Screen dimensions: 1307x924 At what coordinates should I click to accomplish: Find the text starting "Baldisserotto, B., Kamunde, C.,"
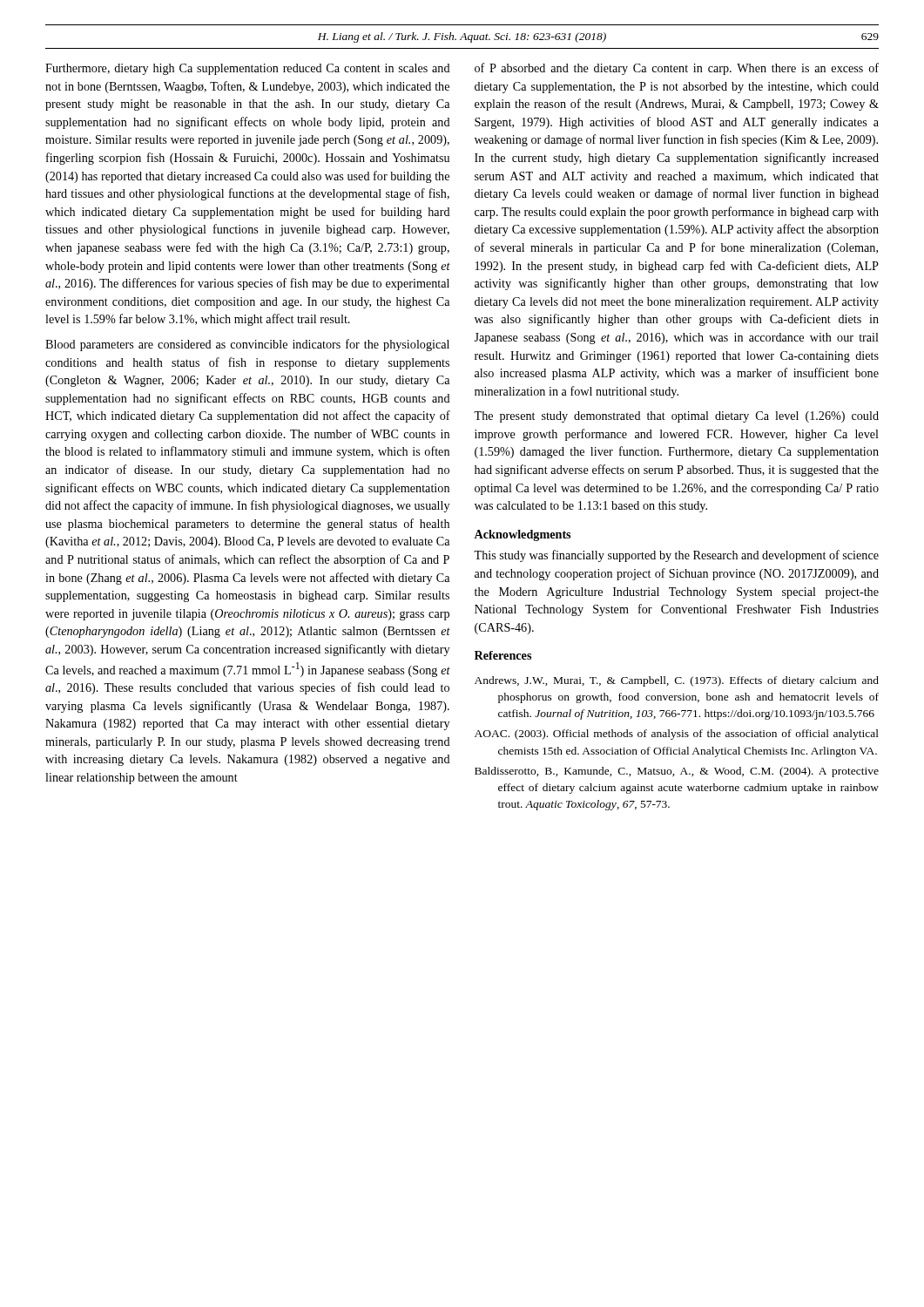pos(676,787)
